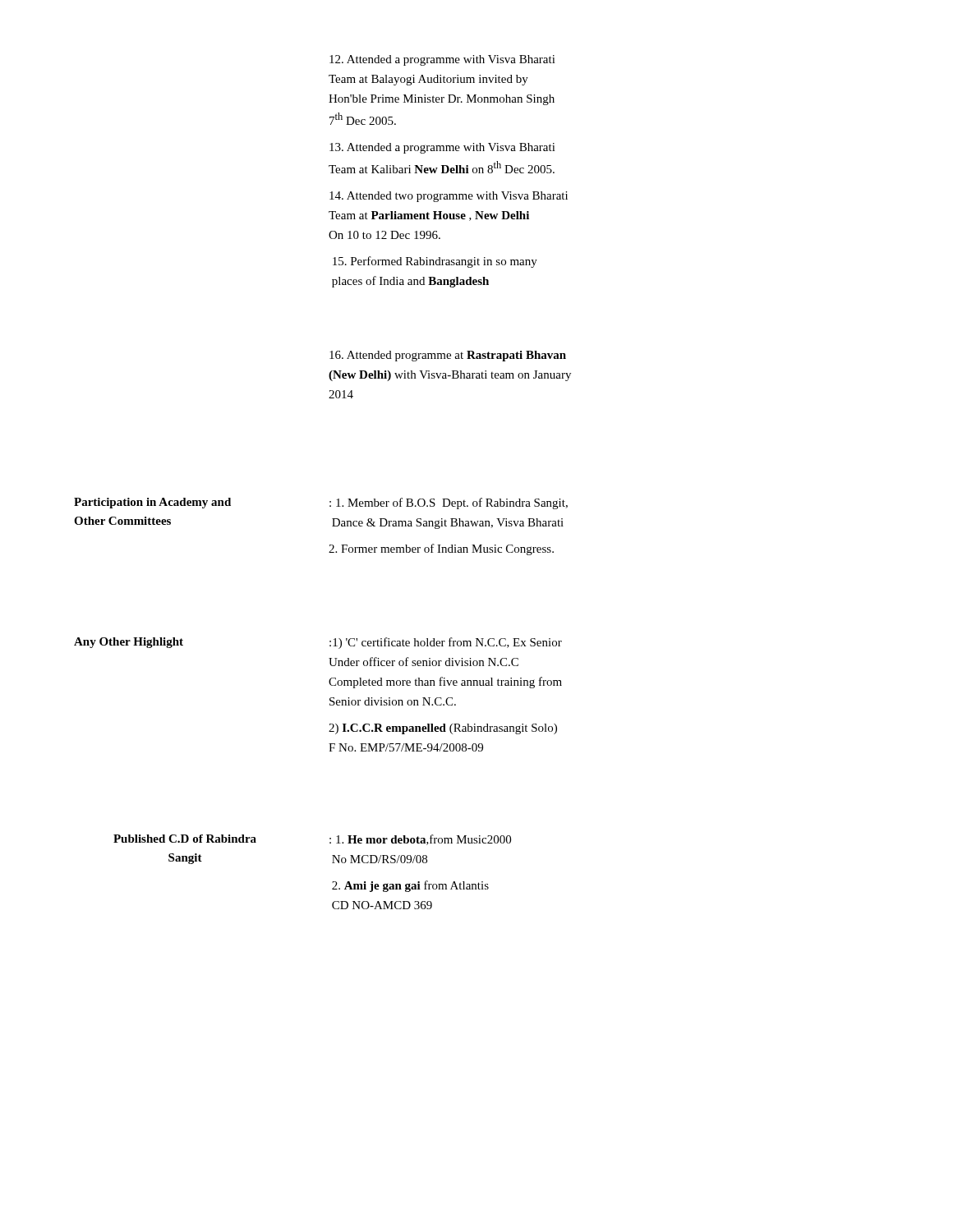Point to the text starting "Published C.D of Rabindra Sangit"
953x1232 pixels.
[x=185, y=848]
